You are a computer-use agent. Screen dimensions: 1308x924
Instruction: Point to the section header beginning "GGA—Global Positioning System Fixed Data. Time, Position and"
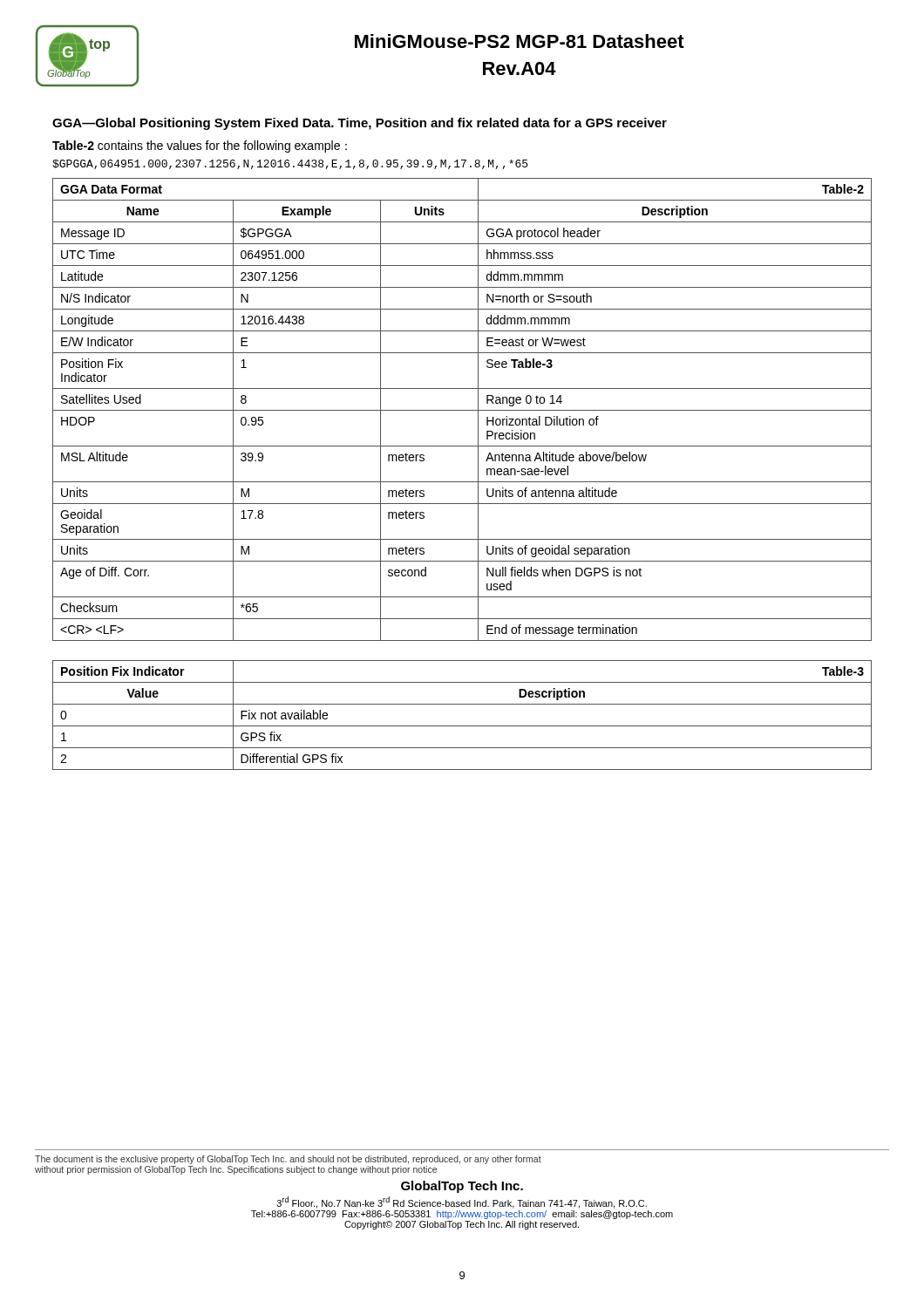click(360, 122)
